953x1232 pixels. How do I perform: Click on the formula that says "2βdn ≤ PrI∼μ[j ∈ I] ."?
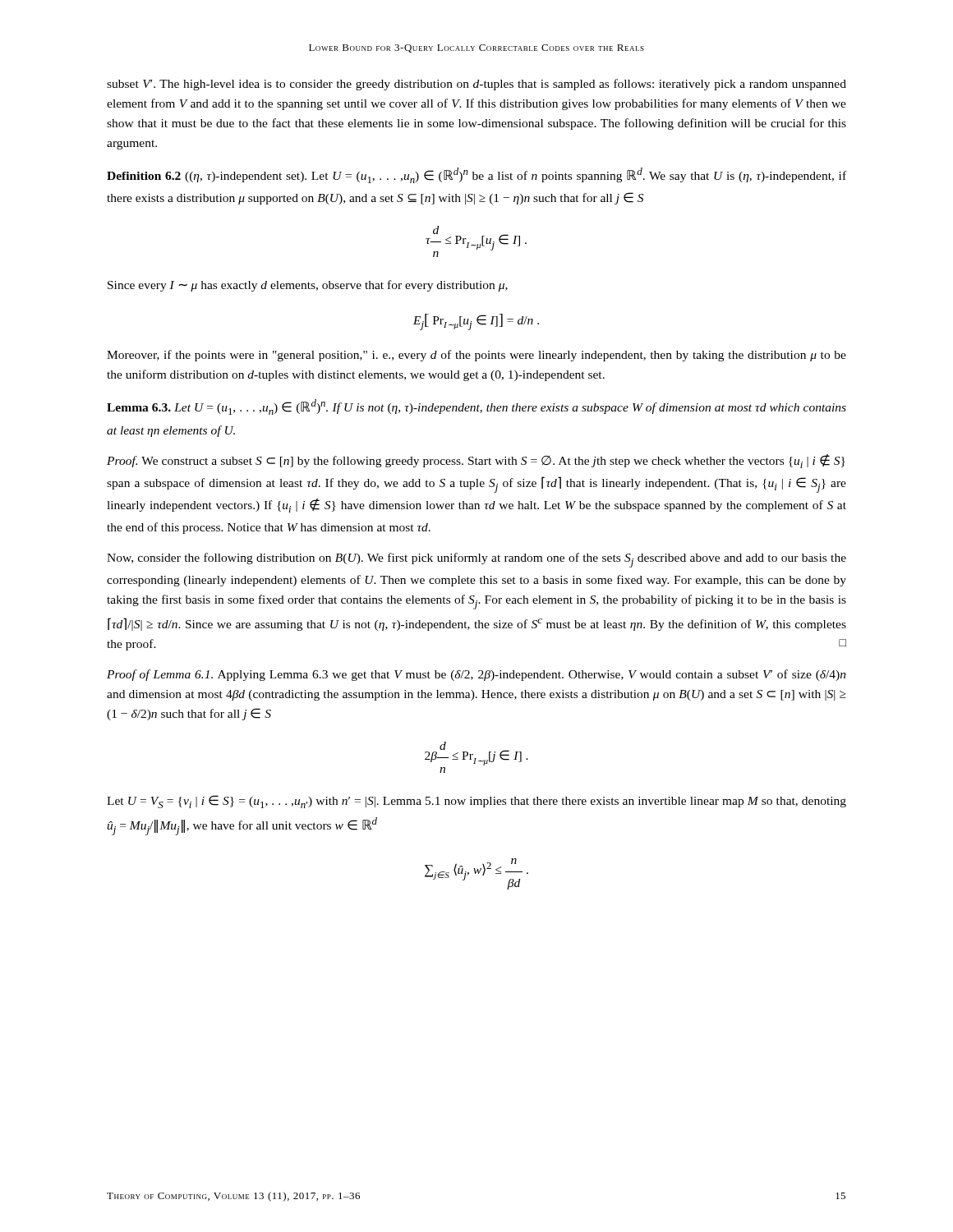click(x=476, y=757)
